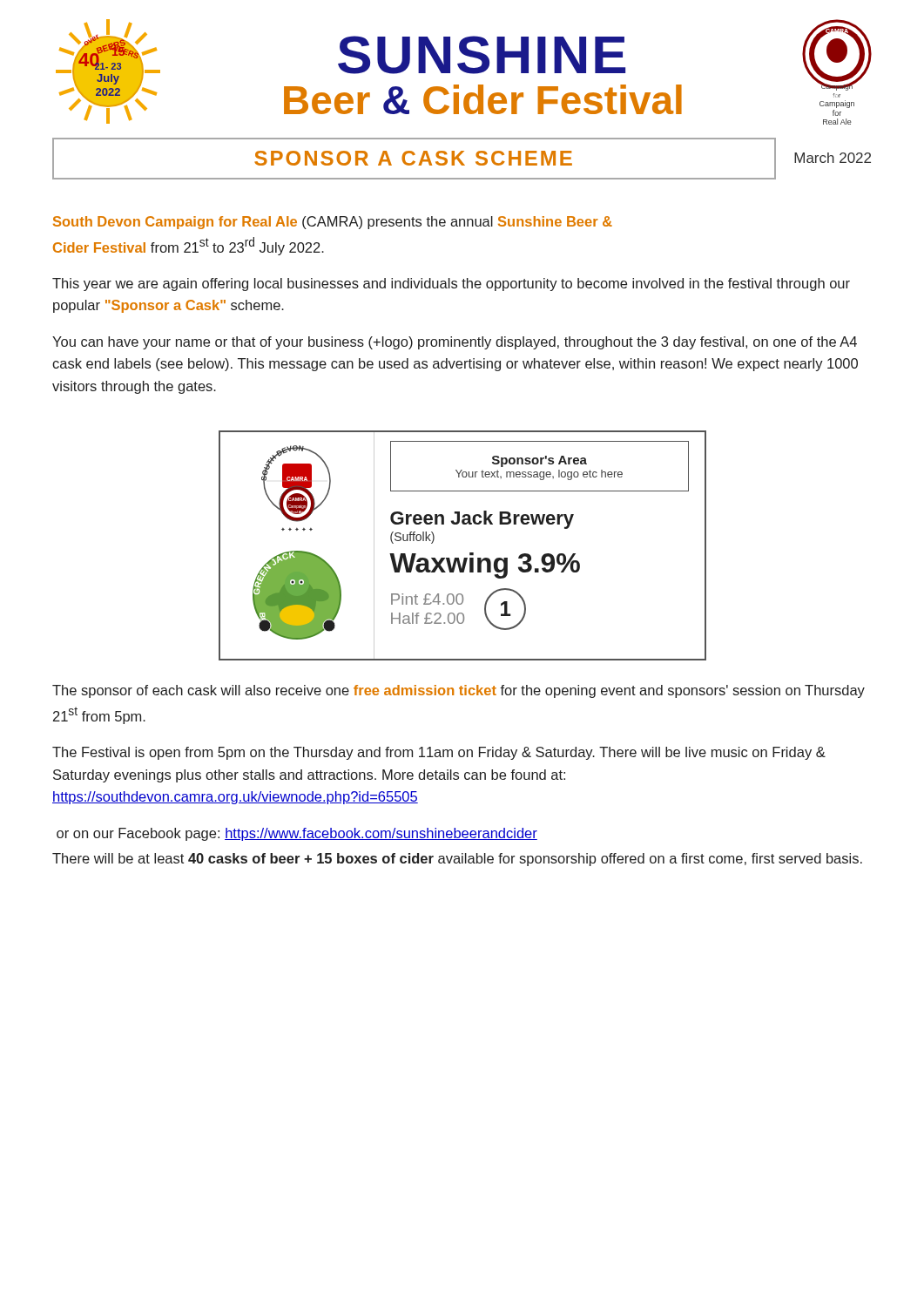
Task: Select the title that says "SUNSHINE Beer & Cider Festival"
Action: (483, 73)
